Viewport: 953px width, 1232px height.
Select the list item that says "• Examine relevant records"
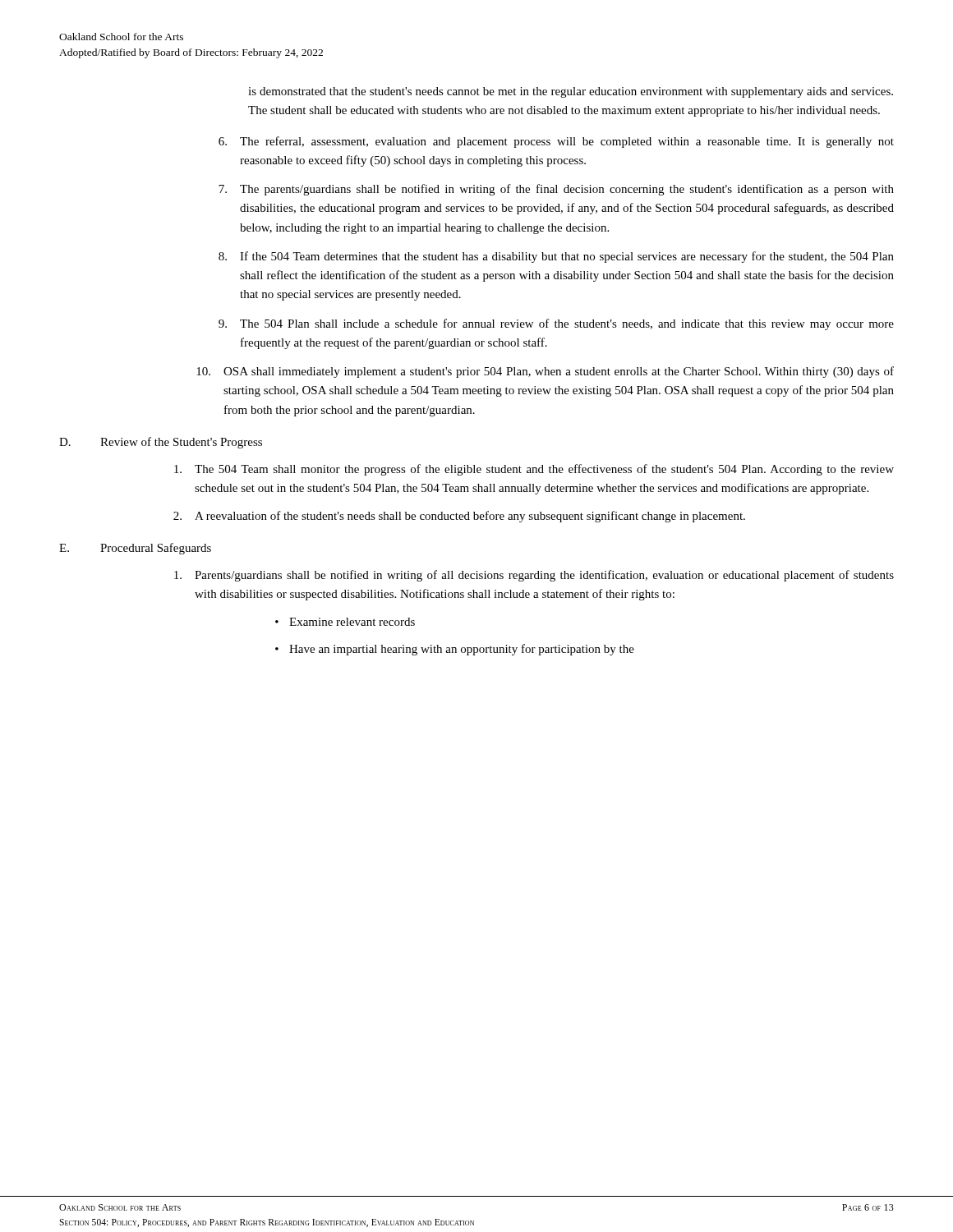point(345,622)
